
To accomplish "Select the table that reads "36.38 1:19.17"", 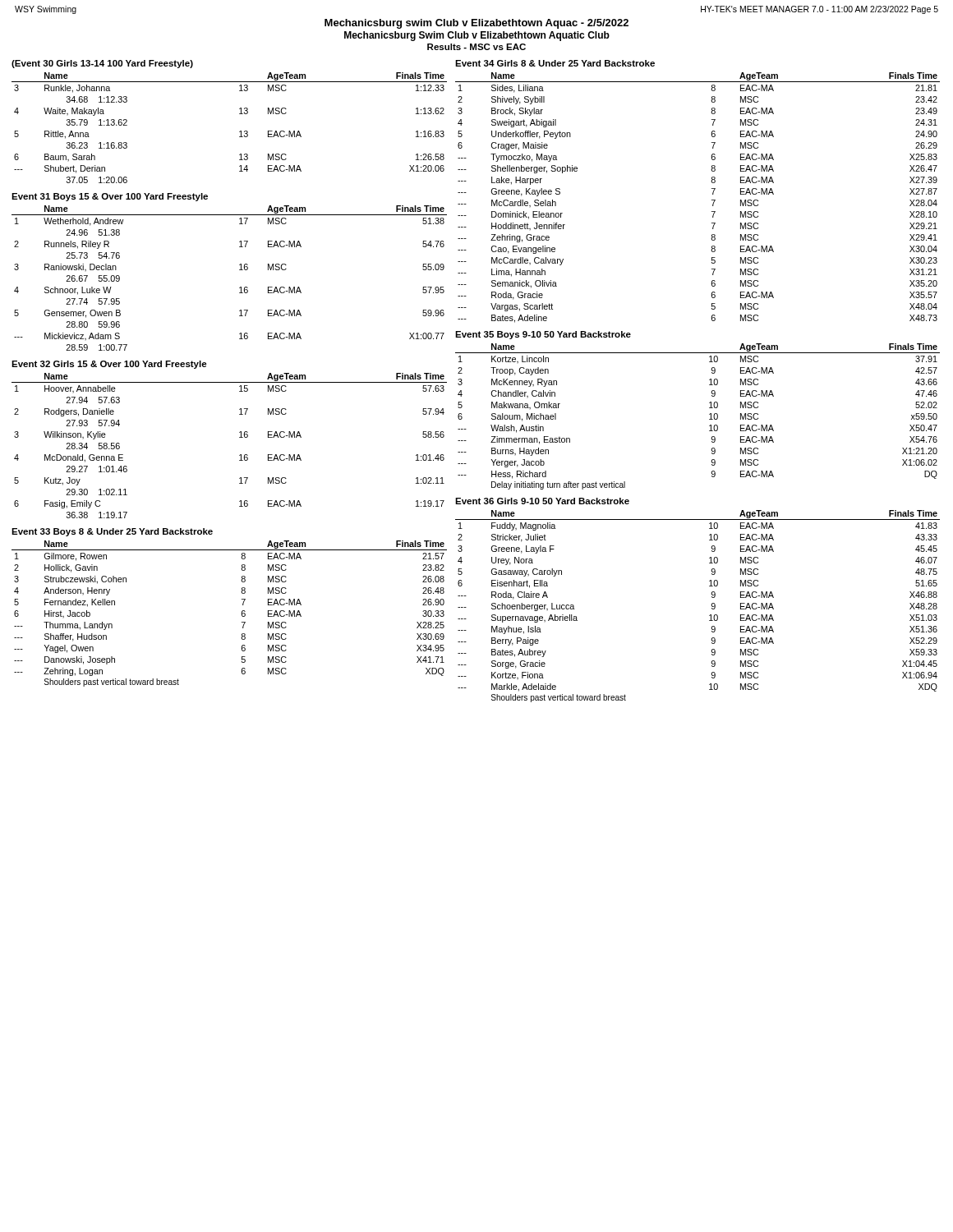I will [229, 446].
